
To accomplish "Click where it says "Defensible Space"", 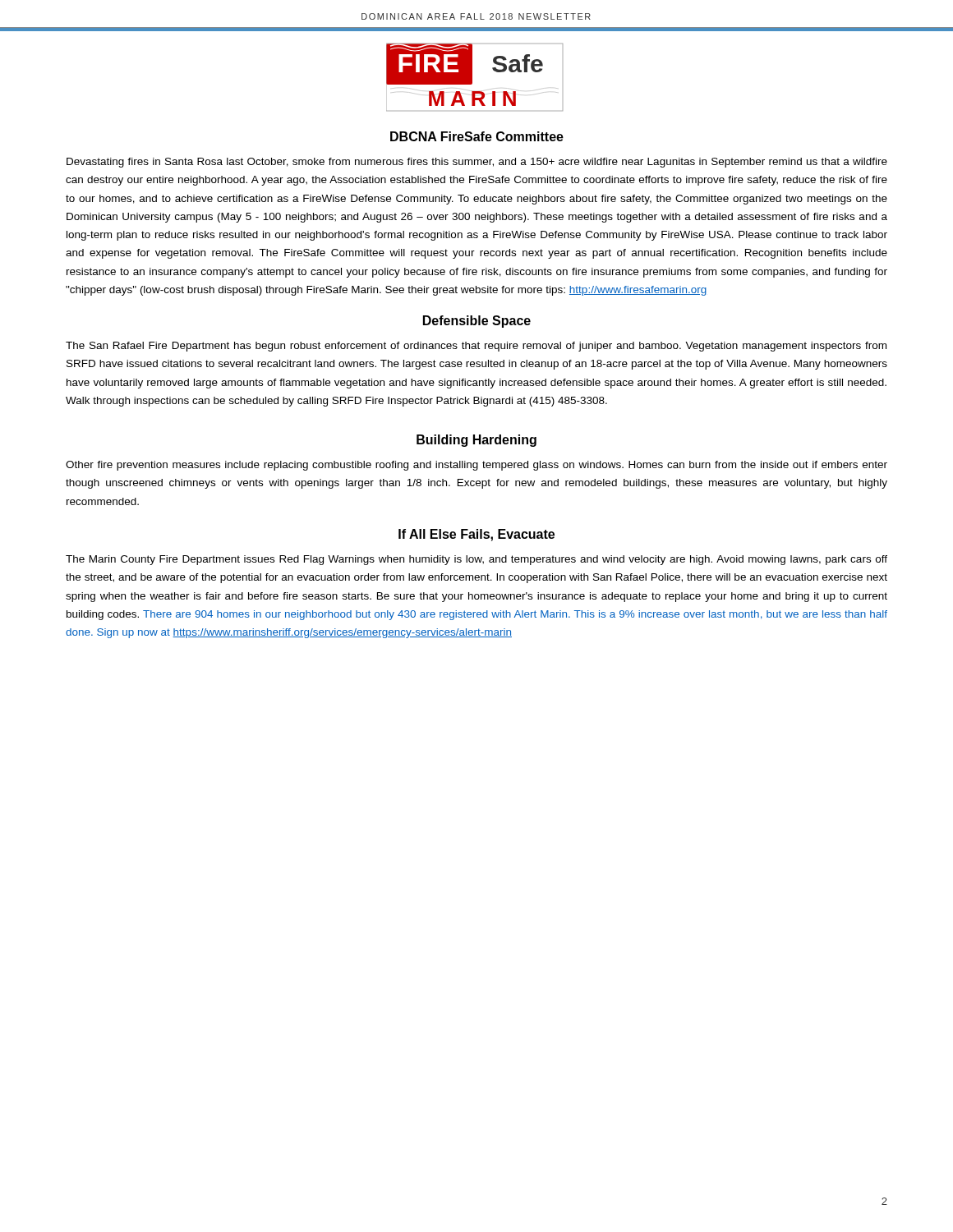I will tap(476, 321).
